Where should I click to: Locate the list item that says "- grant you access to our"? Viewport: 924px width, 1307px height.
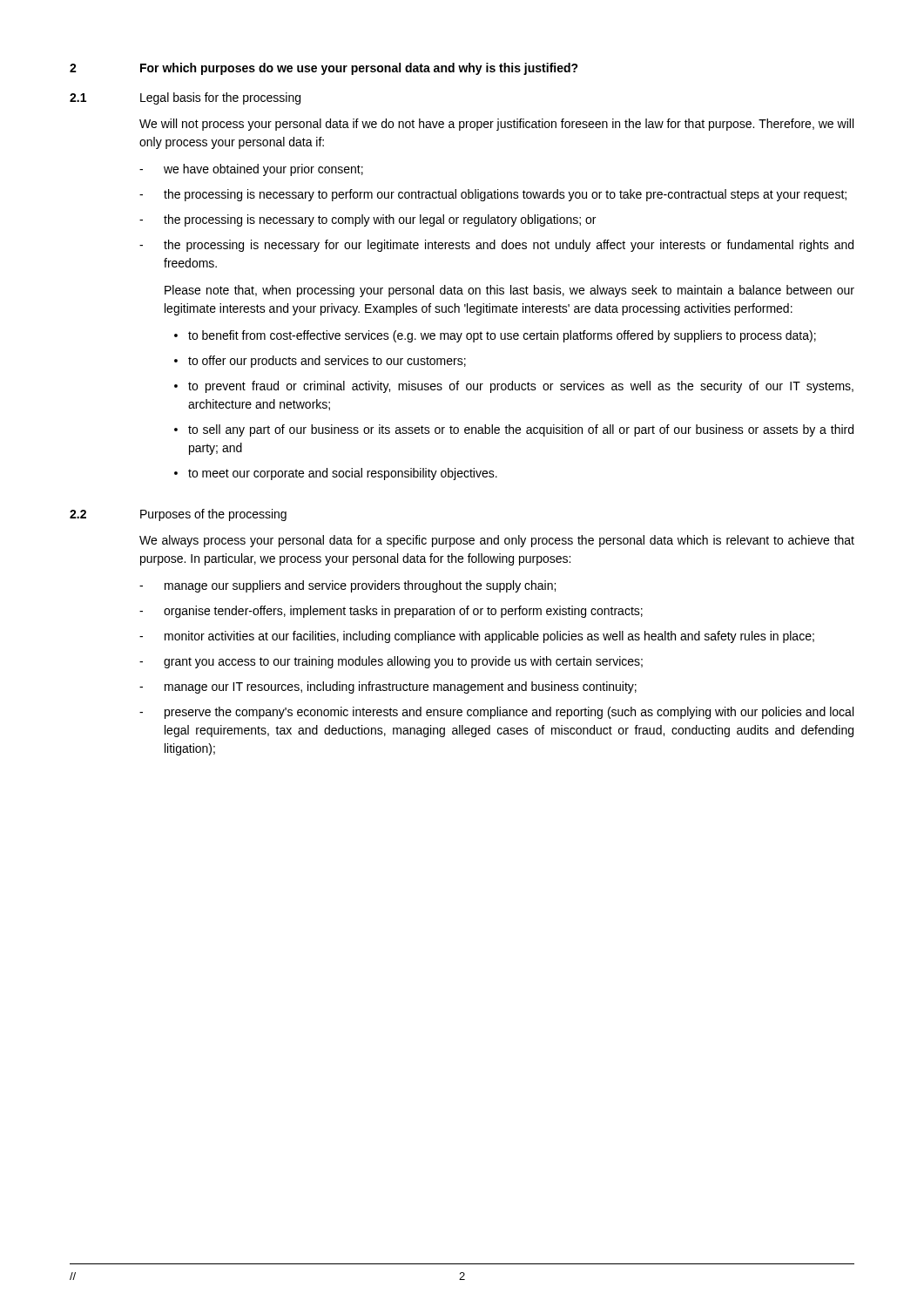click(497, 662)
